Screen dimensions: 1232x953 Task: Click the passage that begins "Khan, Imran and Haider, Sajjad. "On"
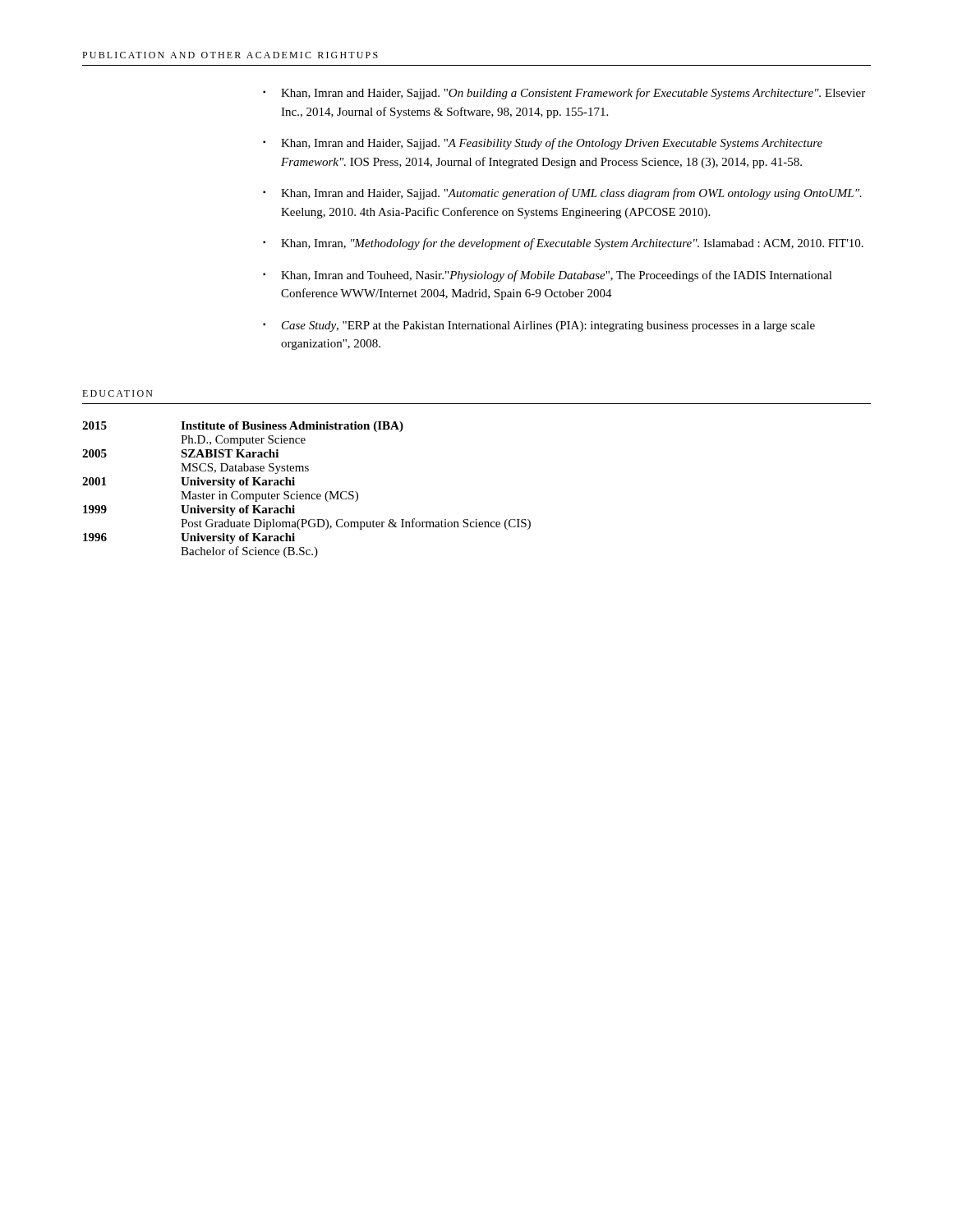(x=573, y=102)
